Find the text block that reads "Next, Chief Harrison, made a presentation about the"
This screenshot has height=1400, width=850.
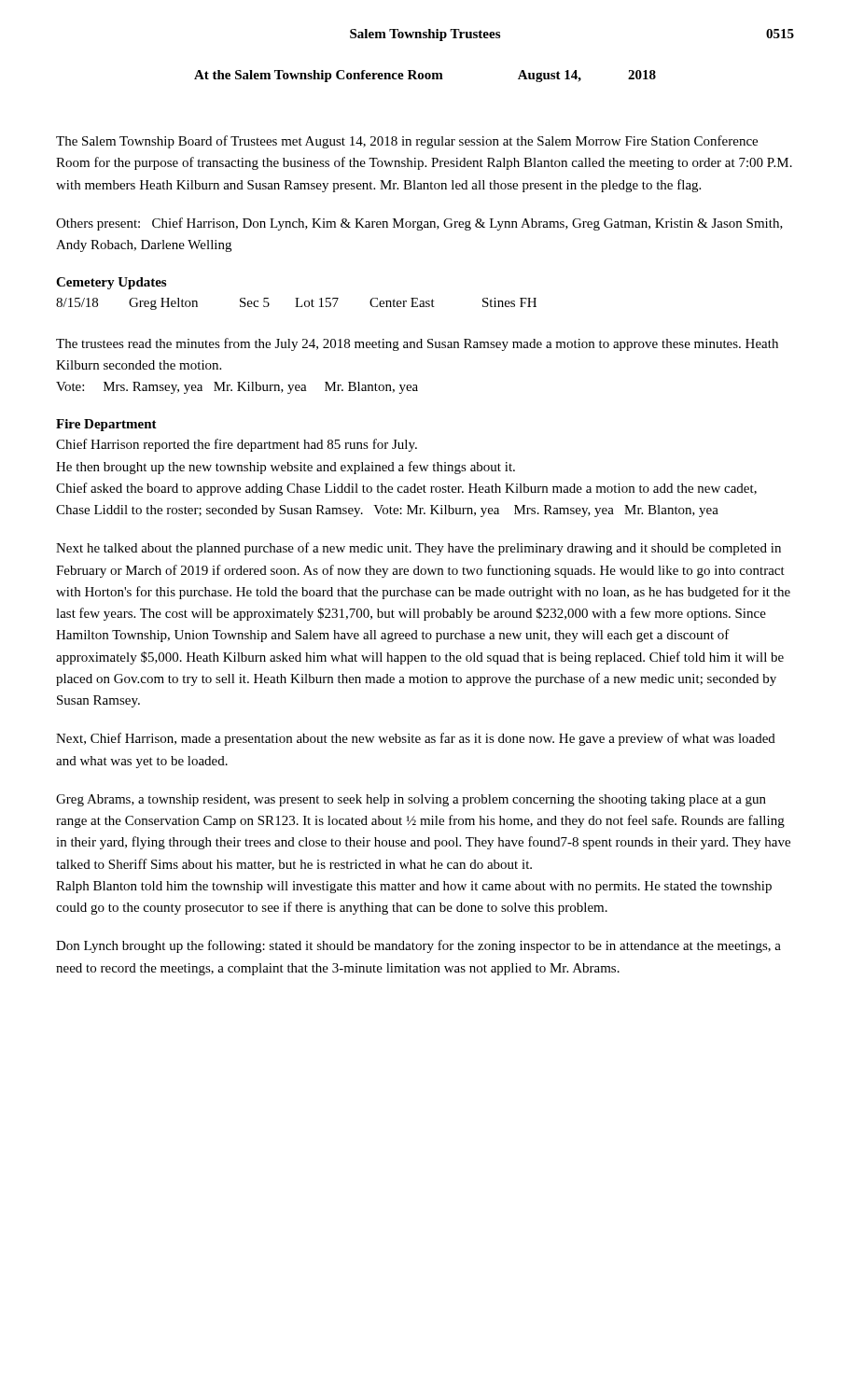pyautogui.click(x=416, y=749)
